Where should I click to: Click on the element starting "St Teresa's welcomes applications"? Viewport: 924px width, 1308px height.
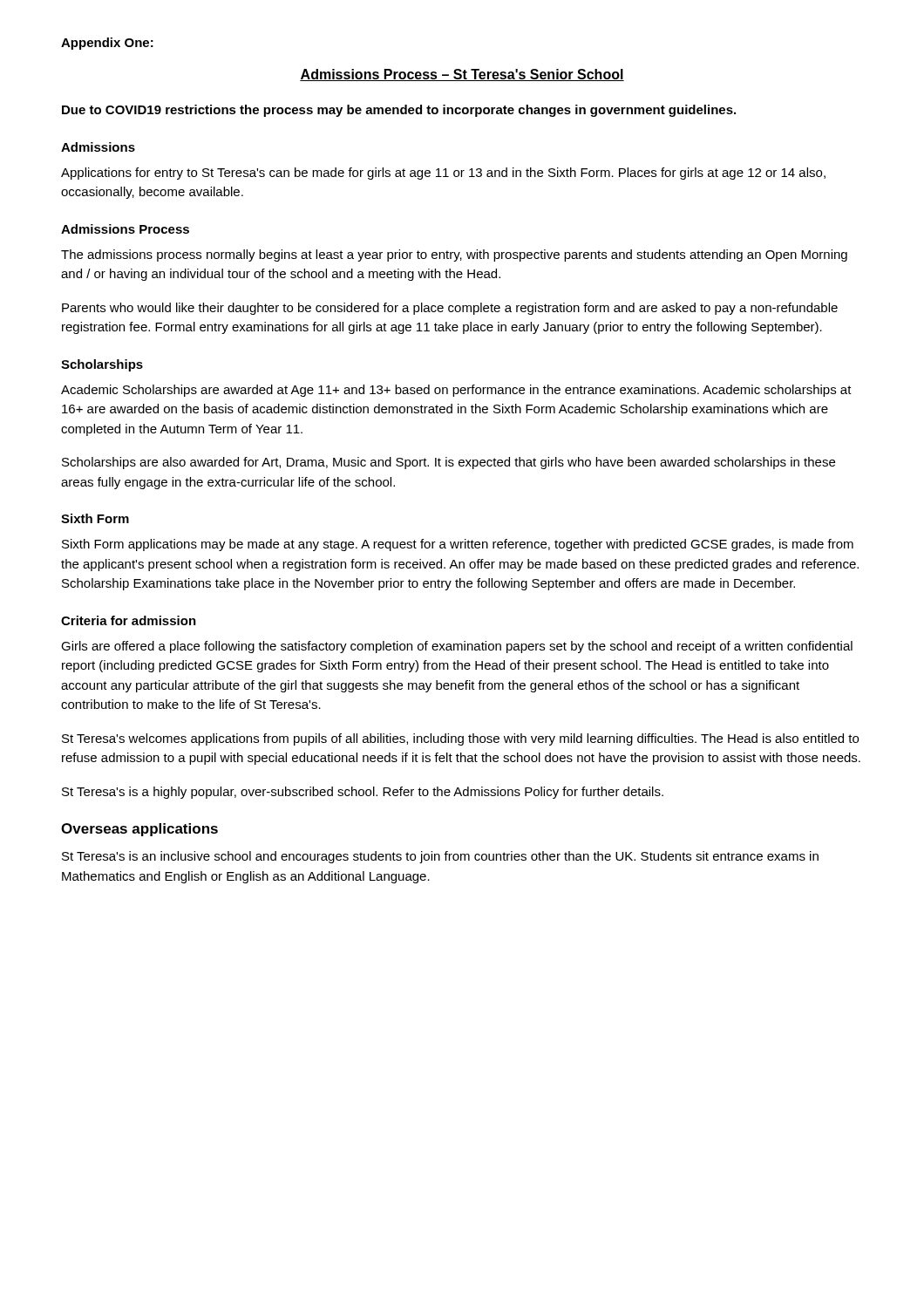pos(461,748)
